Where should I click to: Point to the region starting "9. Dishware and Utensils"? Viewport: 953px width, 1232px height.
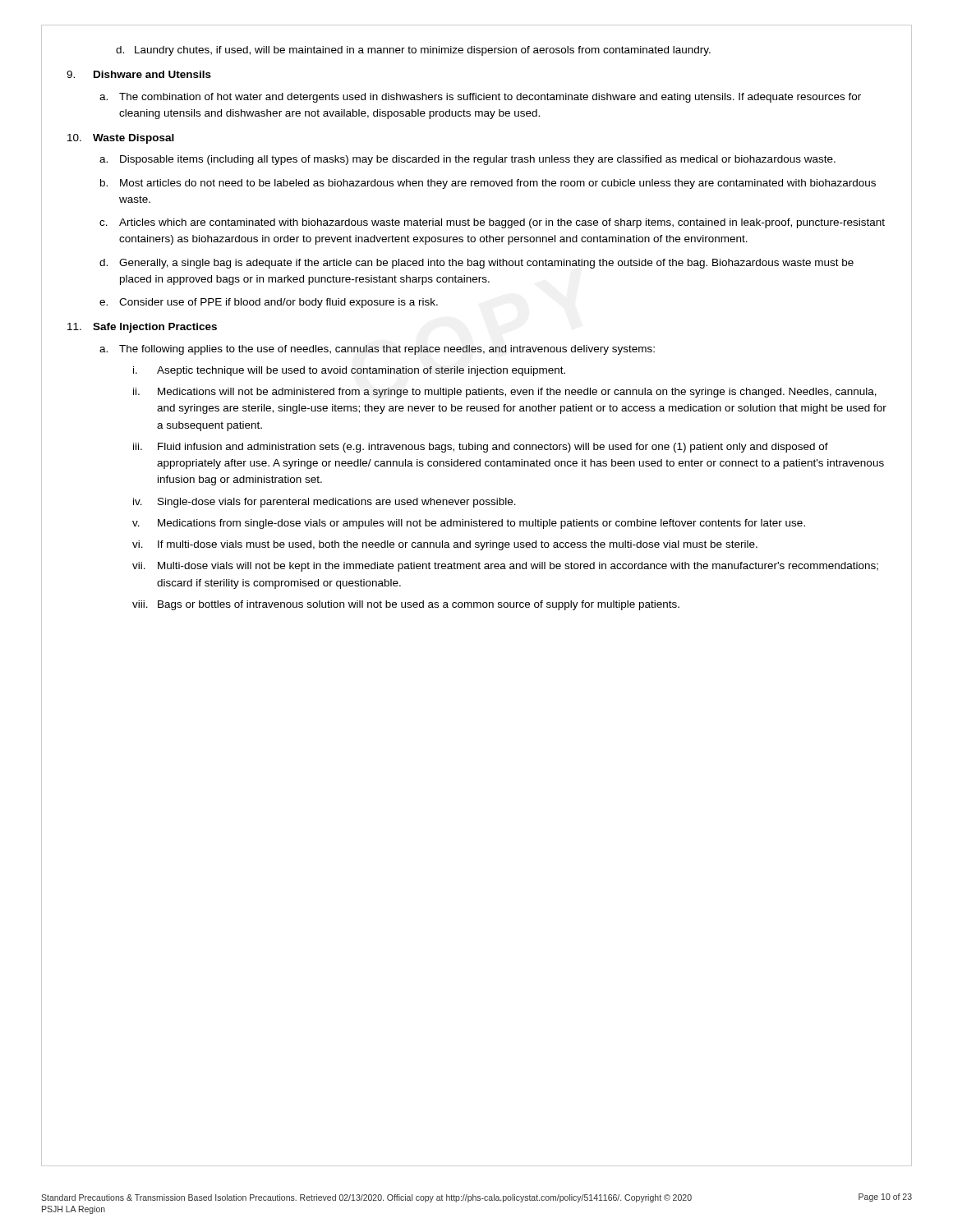[x=139, y=75]
